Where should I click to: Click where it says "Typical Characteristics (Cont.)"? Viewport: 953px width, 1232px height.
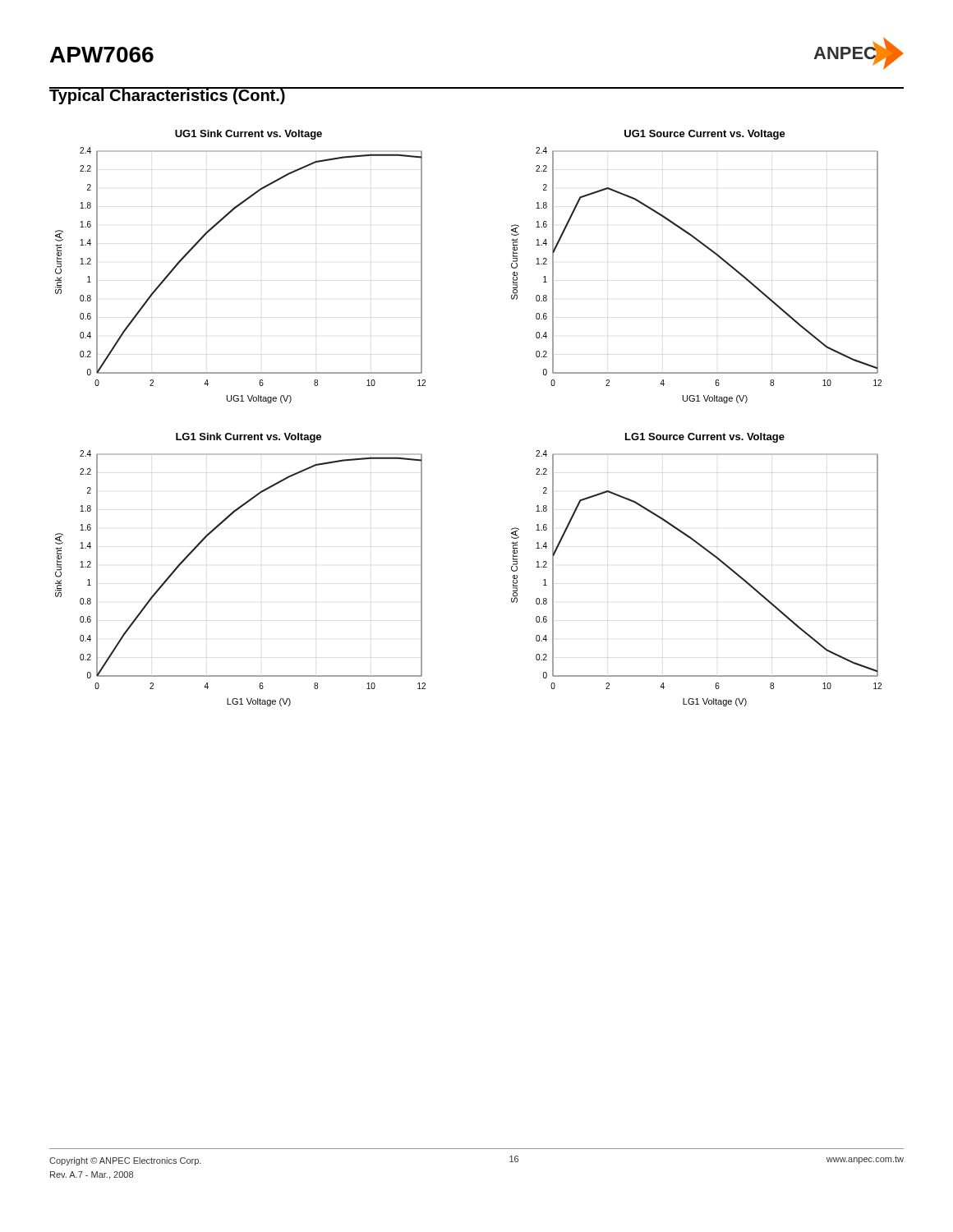point(167,95)
